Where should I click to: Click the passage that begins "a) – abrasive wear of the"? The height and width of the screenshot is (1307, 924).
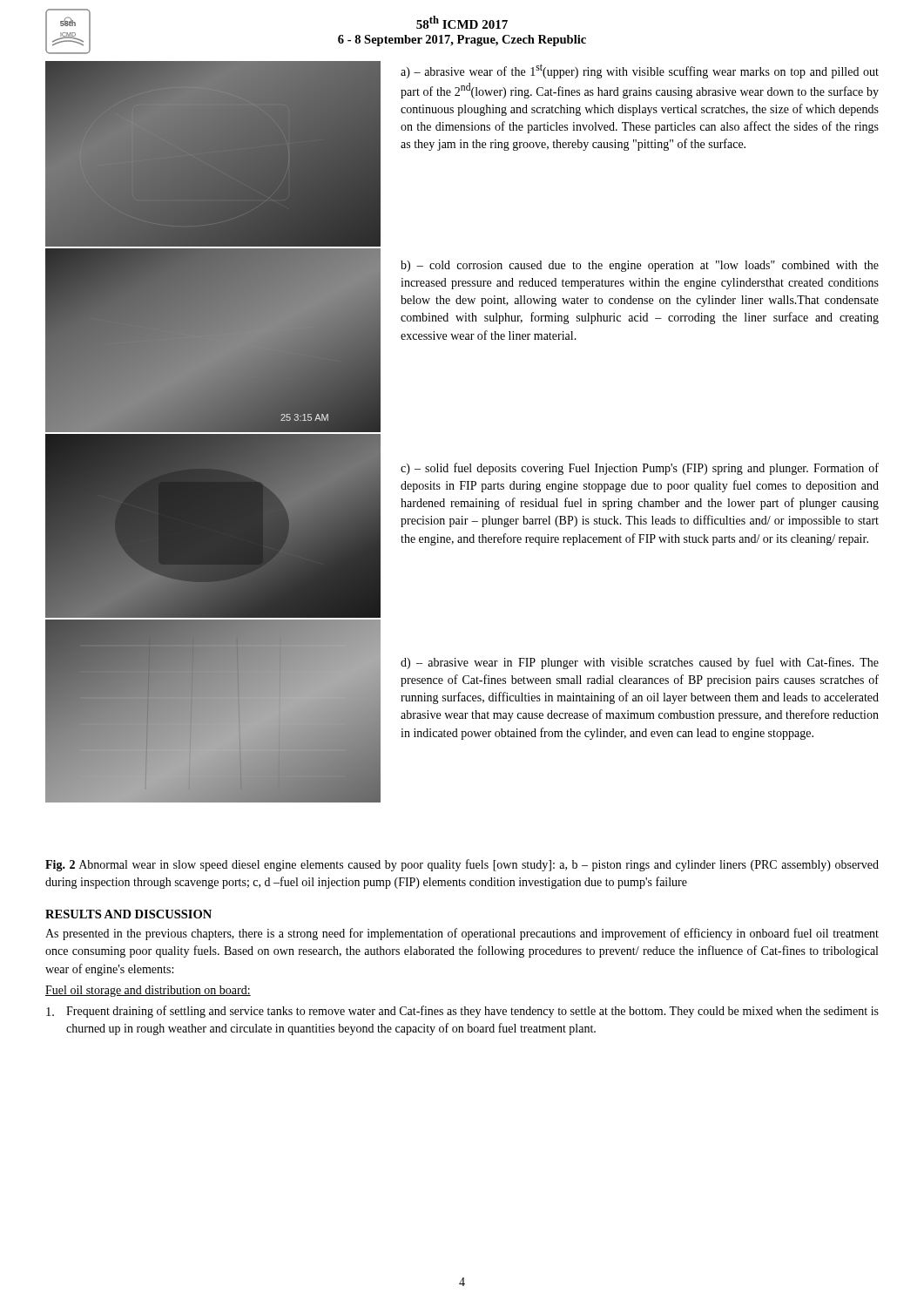click(640, 106)
